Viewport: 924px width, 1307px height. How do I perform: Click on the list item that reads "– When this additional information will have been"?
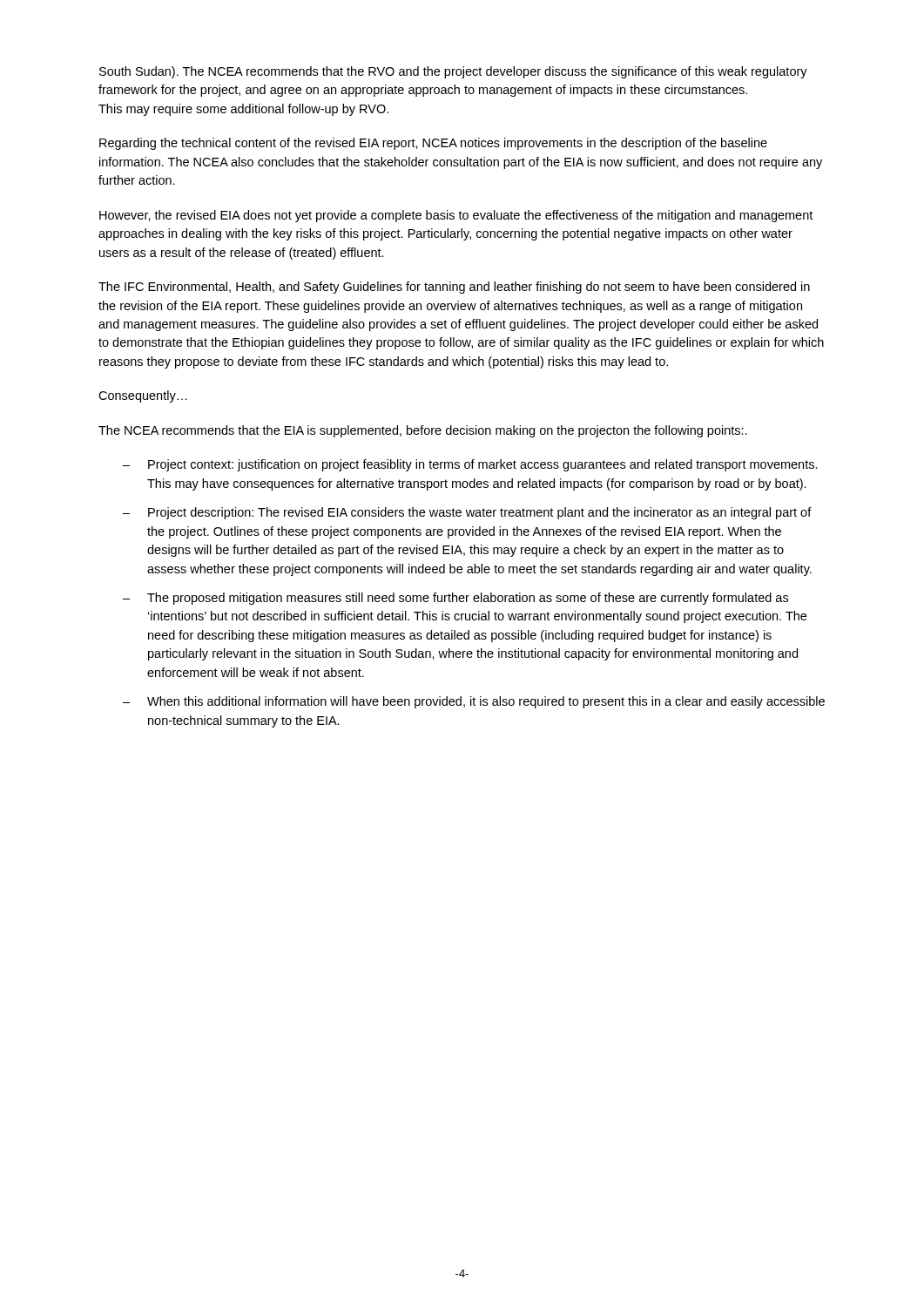tap(474, 712)
